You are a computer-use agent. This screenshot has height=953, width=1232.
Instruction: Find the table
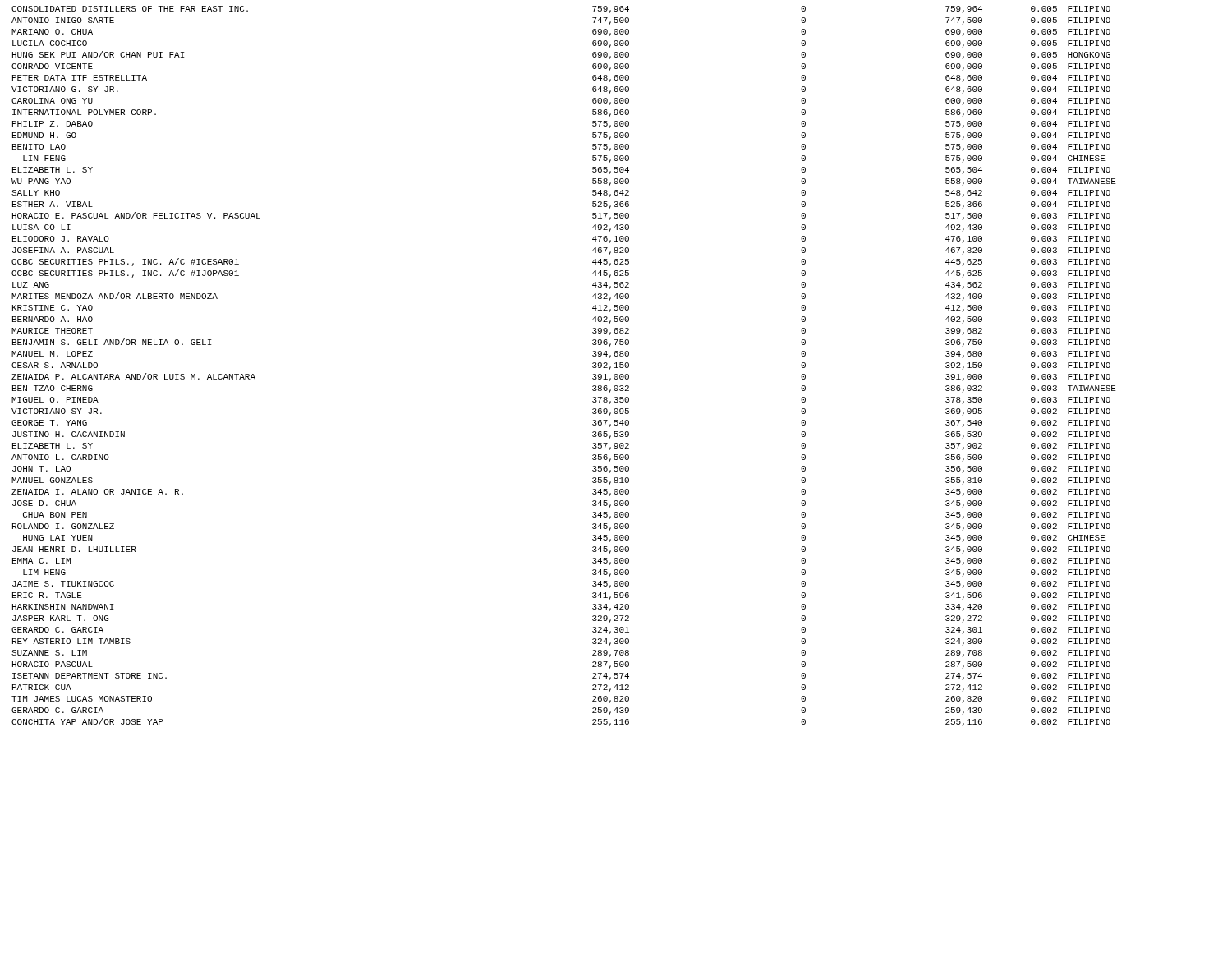pos(616,366)
